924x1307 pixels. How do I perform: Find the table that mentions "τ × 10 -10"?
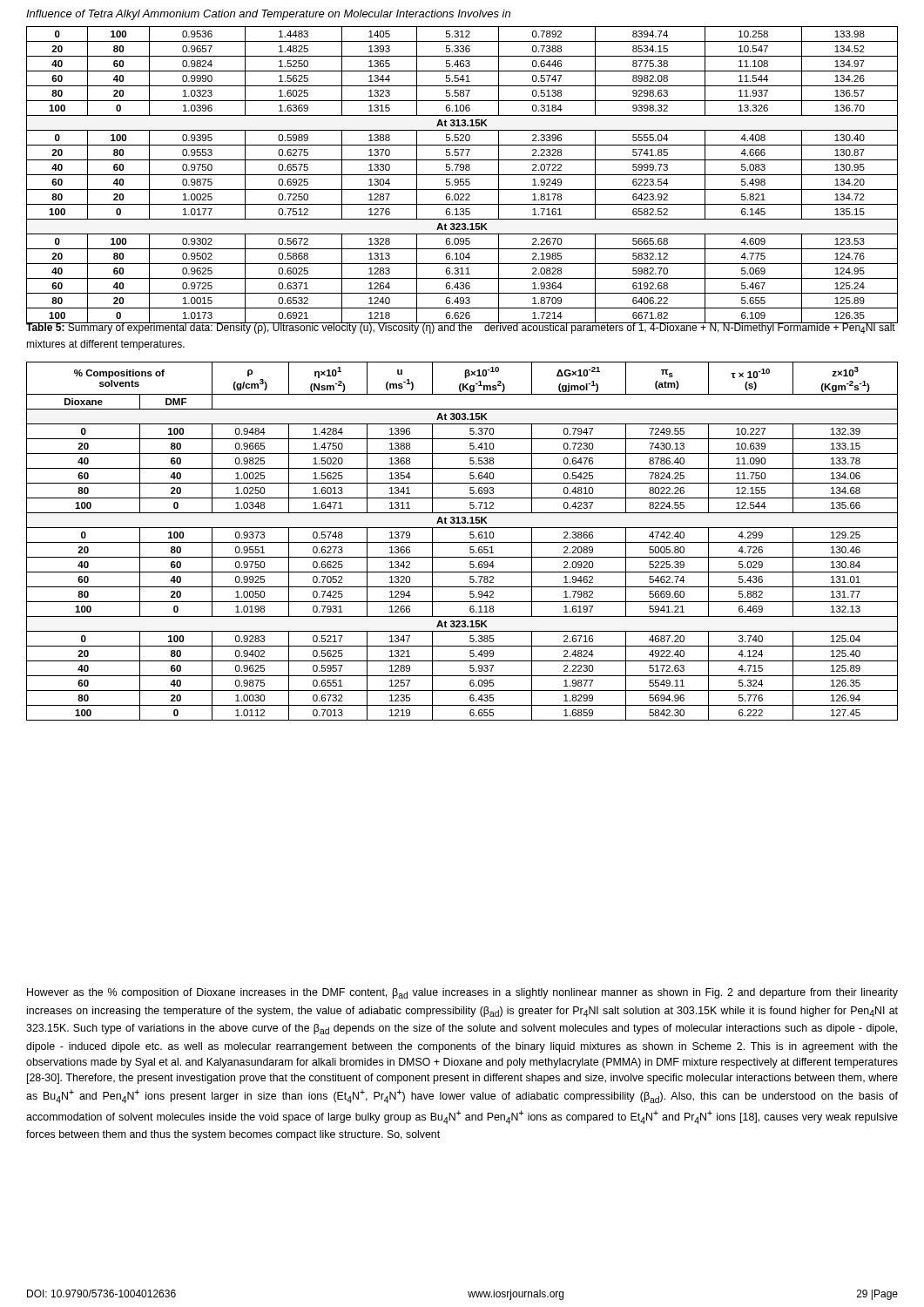coord(462,541)
